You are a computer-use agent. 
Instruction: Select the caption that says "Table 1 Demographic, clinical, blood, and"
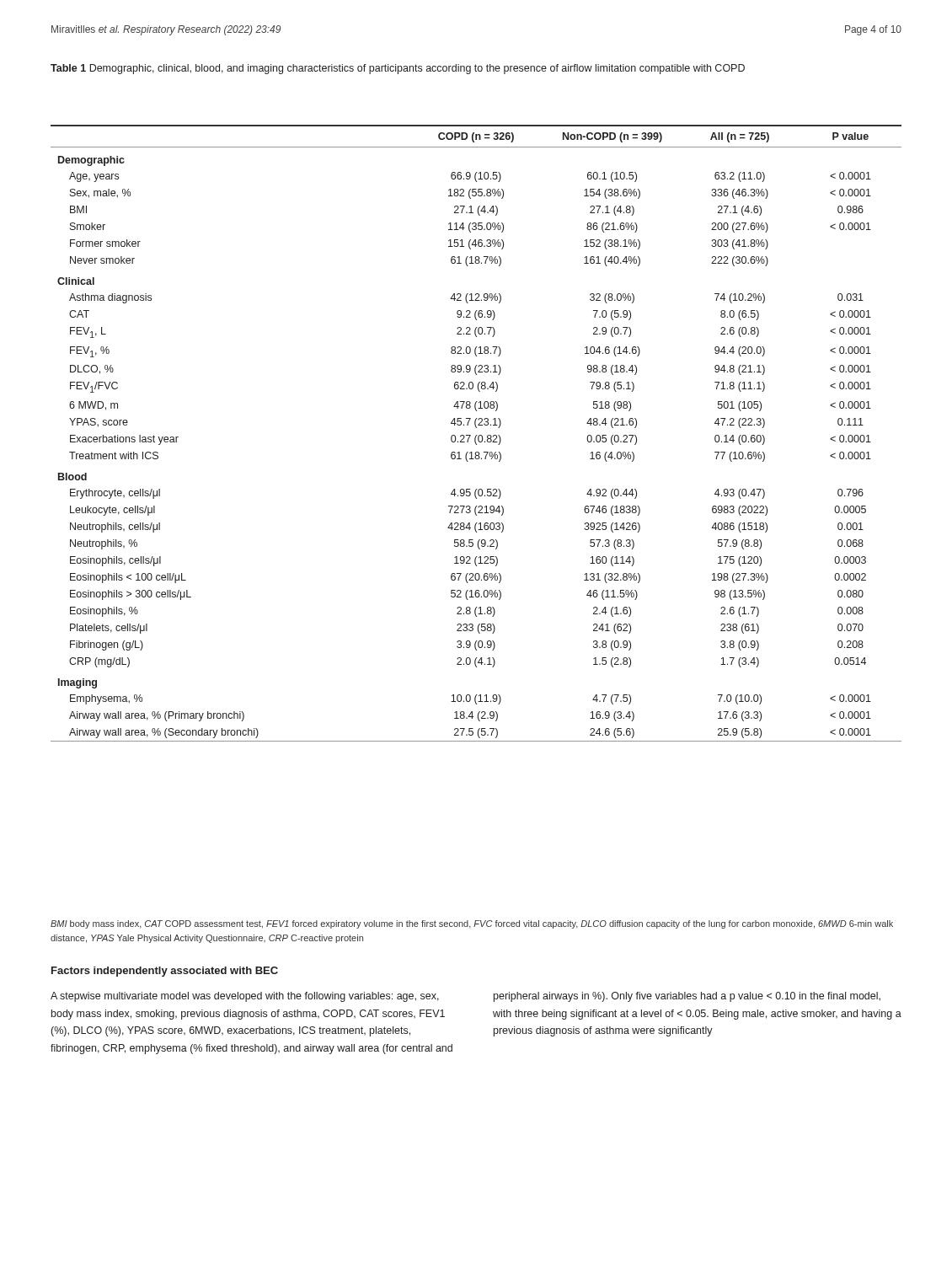point(398,68)
